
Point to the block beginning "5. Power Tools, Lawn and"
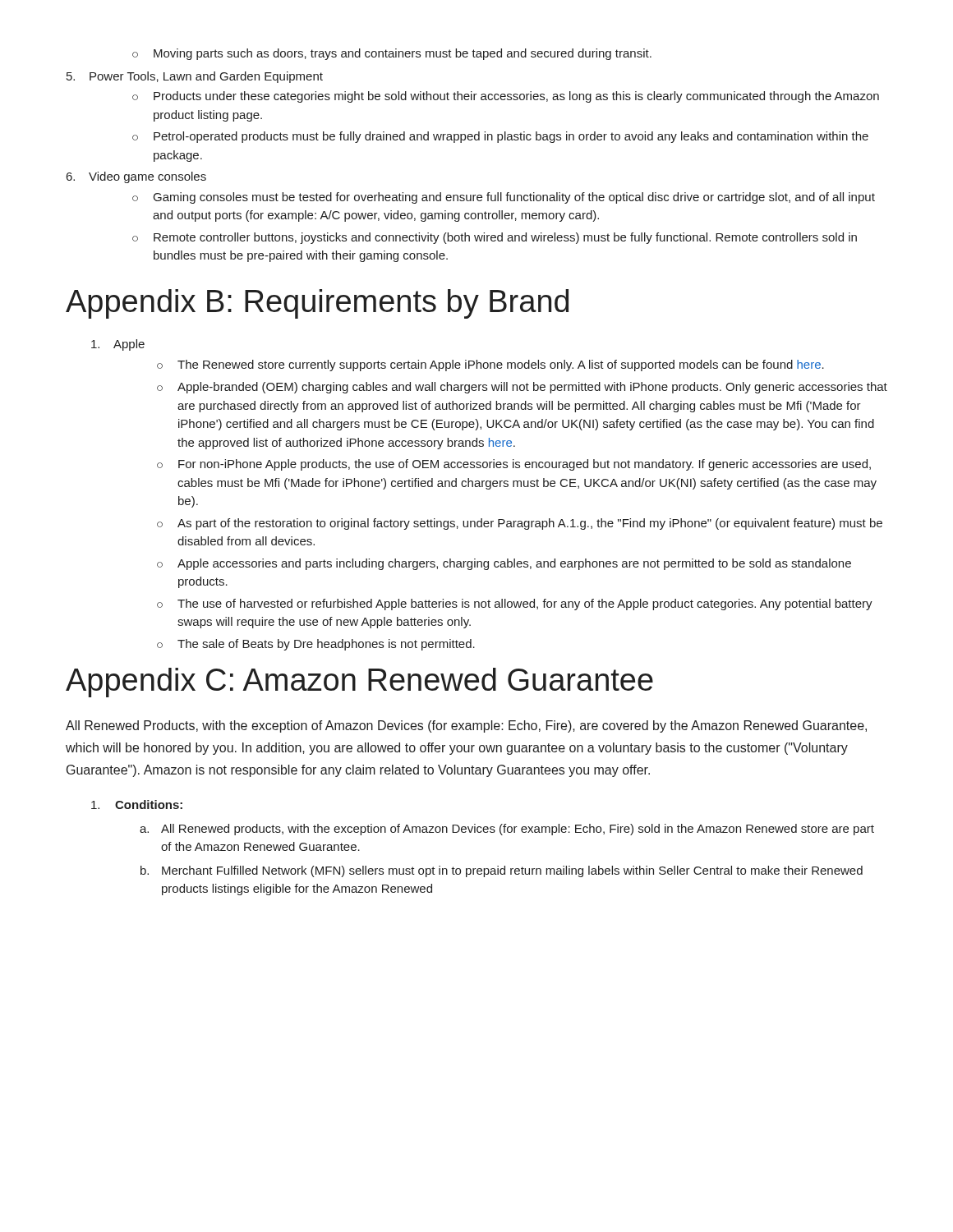pos(194,76)
